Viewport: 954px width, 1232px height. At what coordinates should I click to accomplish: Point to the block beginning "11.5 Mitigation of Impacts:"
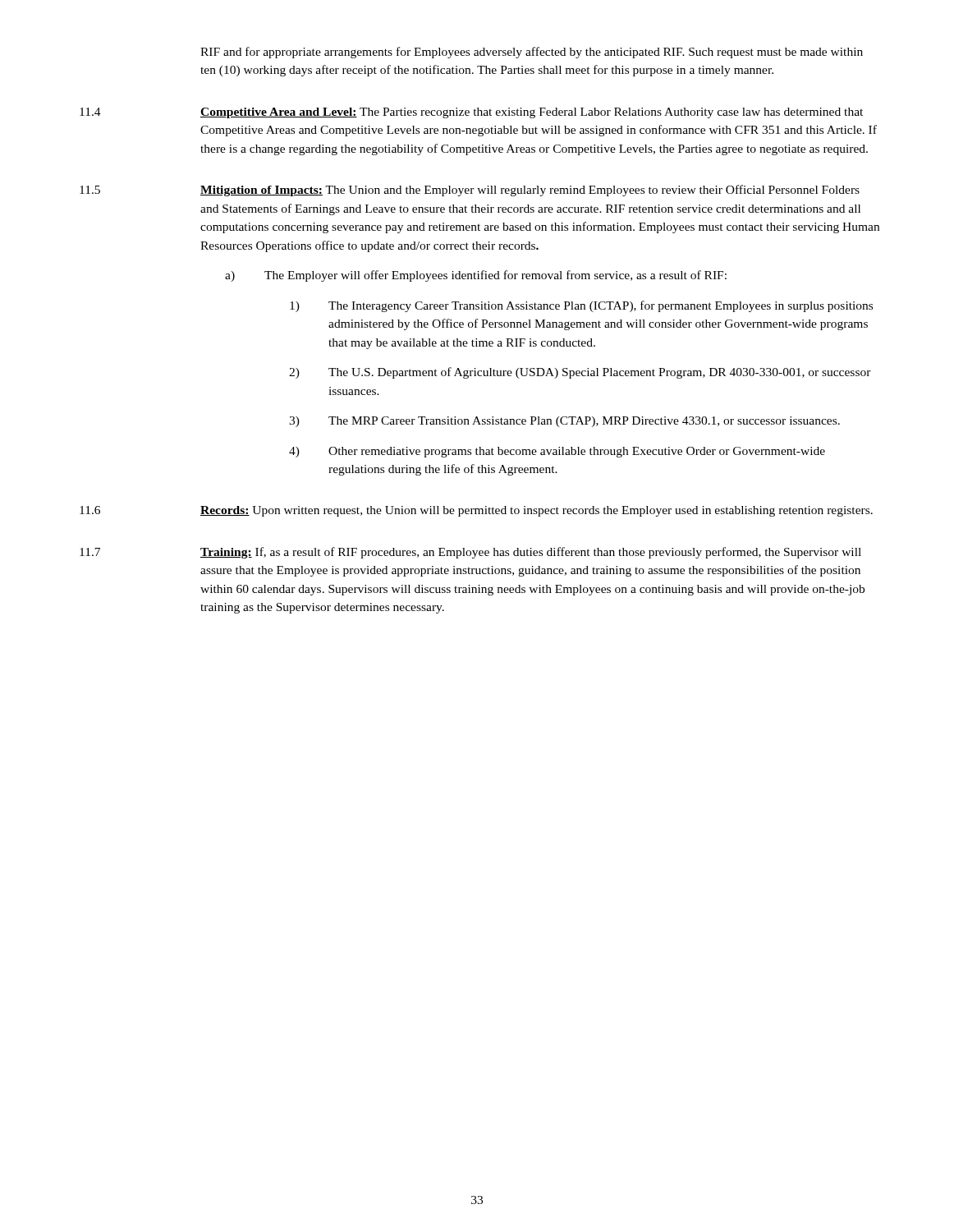(479, 330)
